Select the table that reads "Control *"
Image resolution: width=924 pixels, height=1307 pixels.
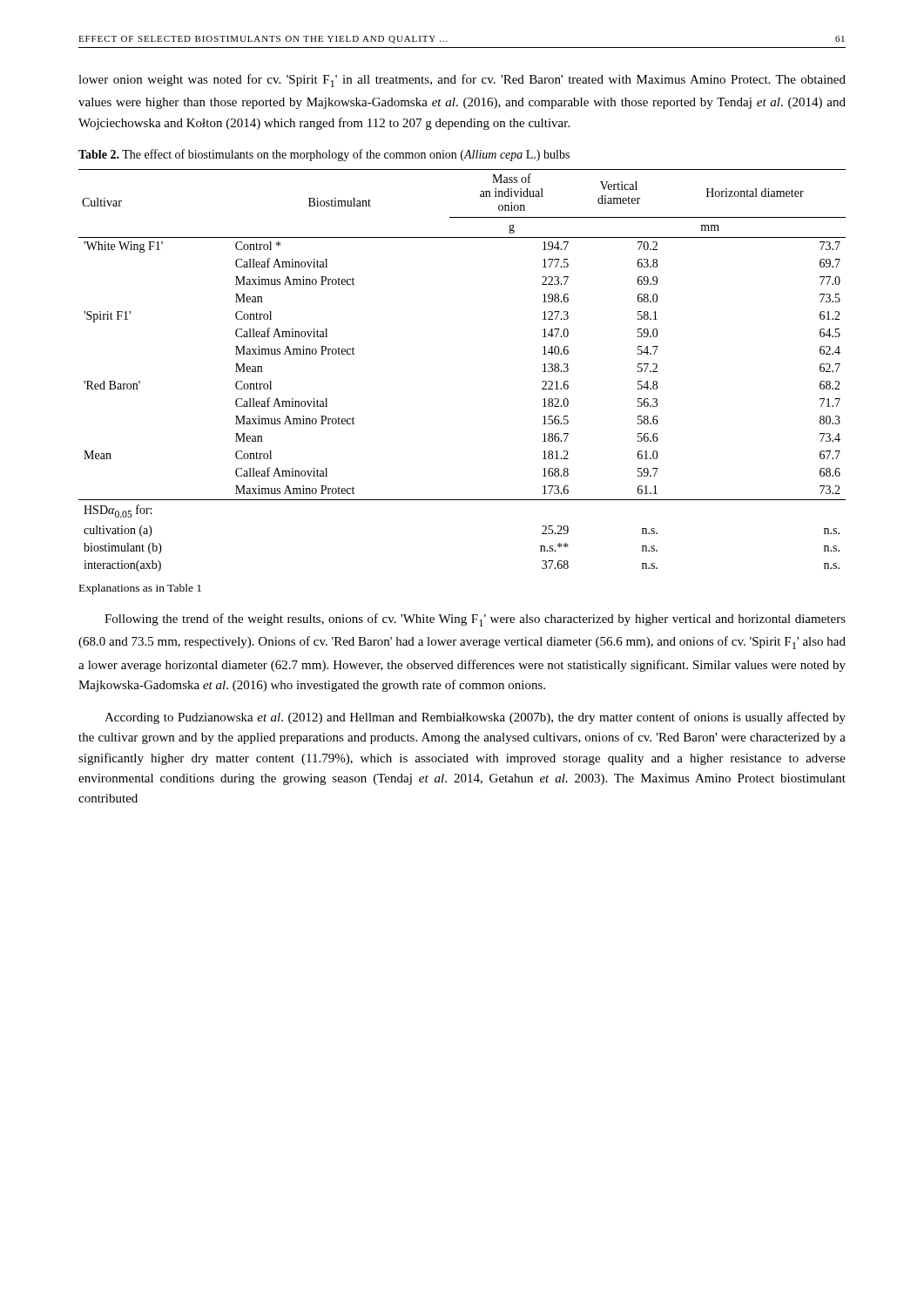tap(462, 371)
